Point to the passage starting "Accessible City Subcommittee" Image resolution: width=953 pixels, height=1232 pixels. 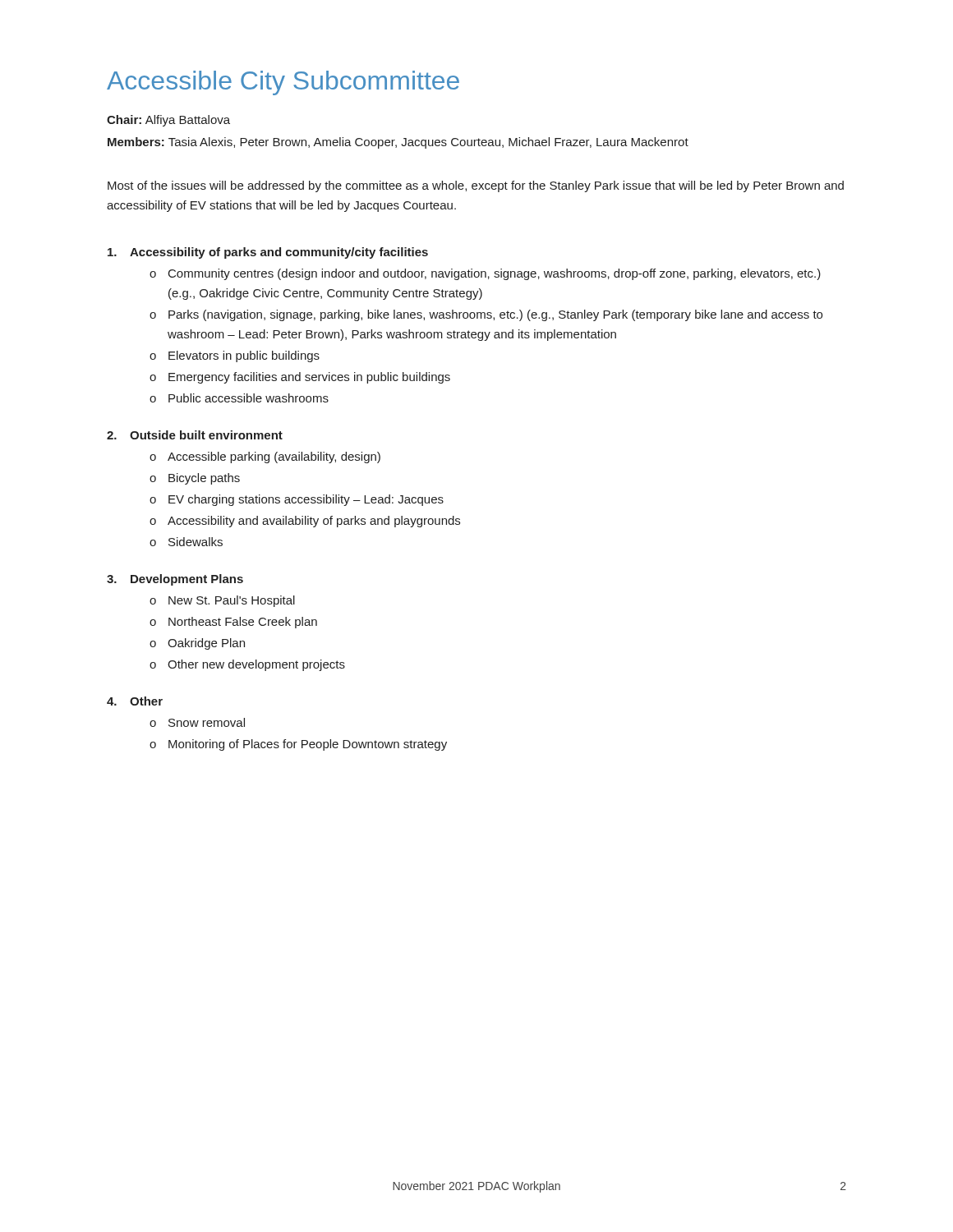click(283, 83)
